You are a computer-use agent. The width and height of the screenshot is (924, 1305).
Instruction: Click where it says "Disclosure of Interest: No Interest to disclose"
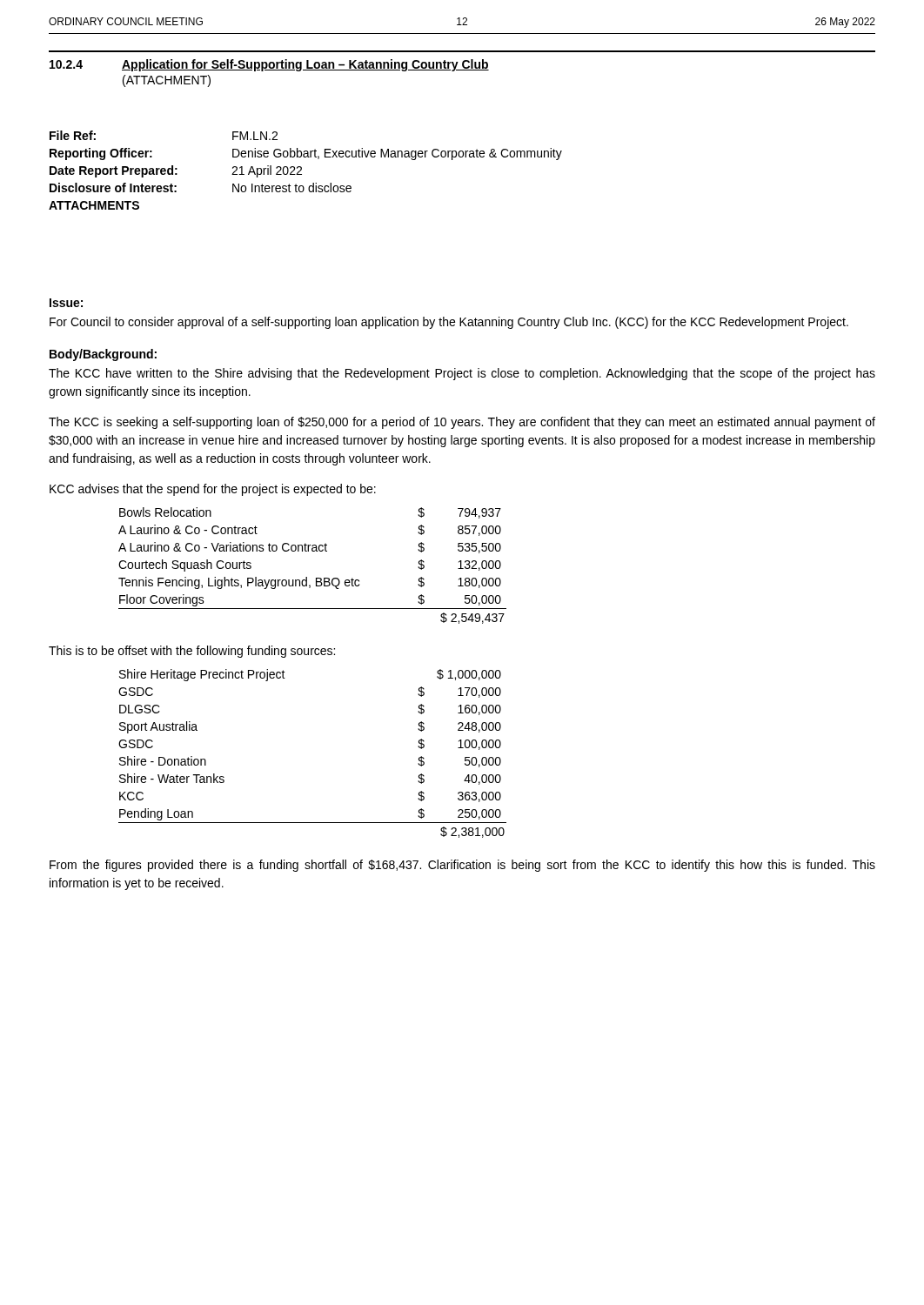click(x=121, y=187)
